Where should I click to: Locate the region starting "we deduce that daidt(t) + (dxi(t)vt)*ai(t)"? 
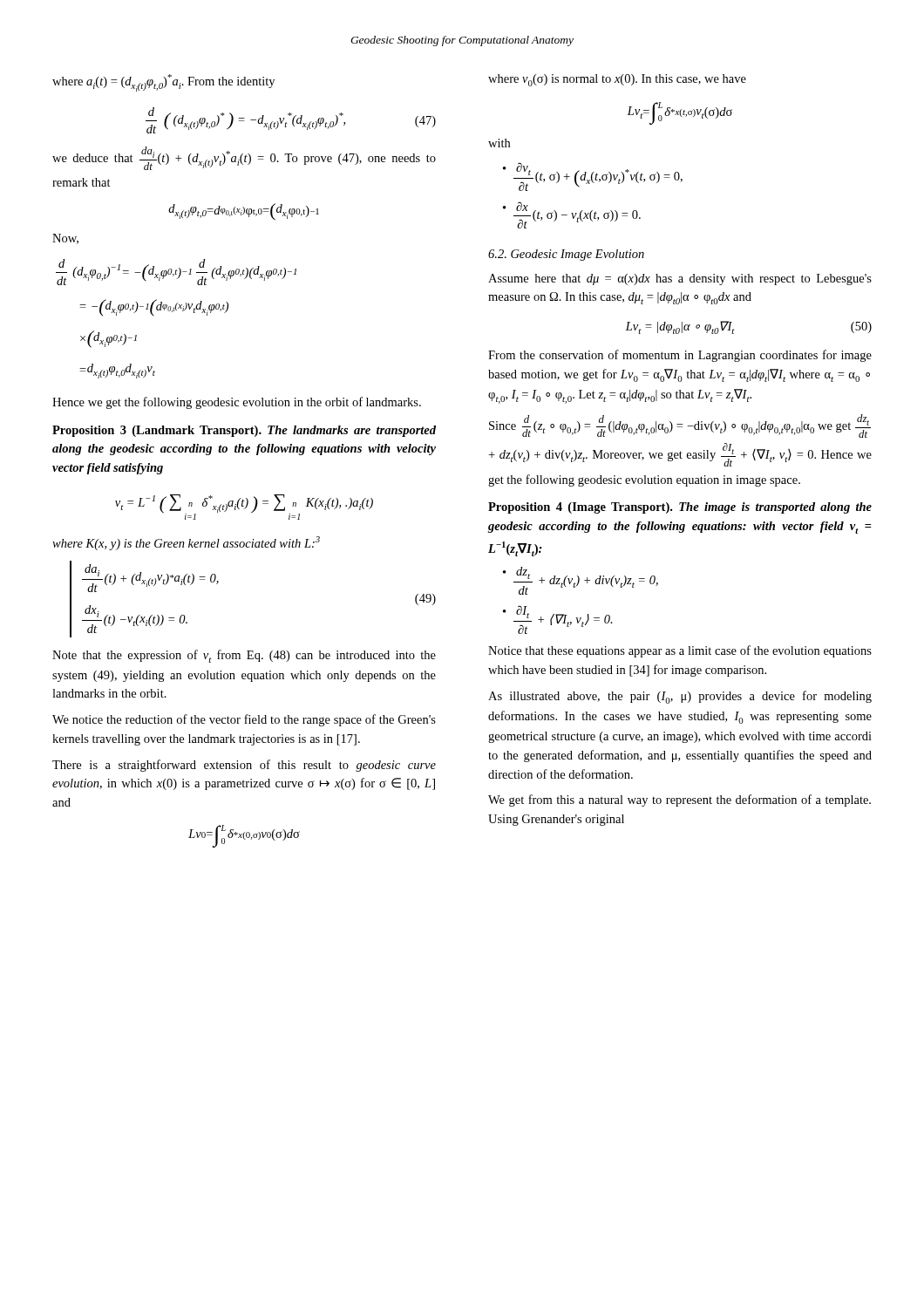click(244, 169)
